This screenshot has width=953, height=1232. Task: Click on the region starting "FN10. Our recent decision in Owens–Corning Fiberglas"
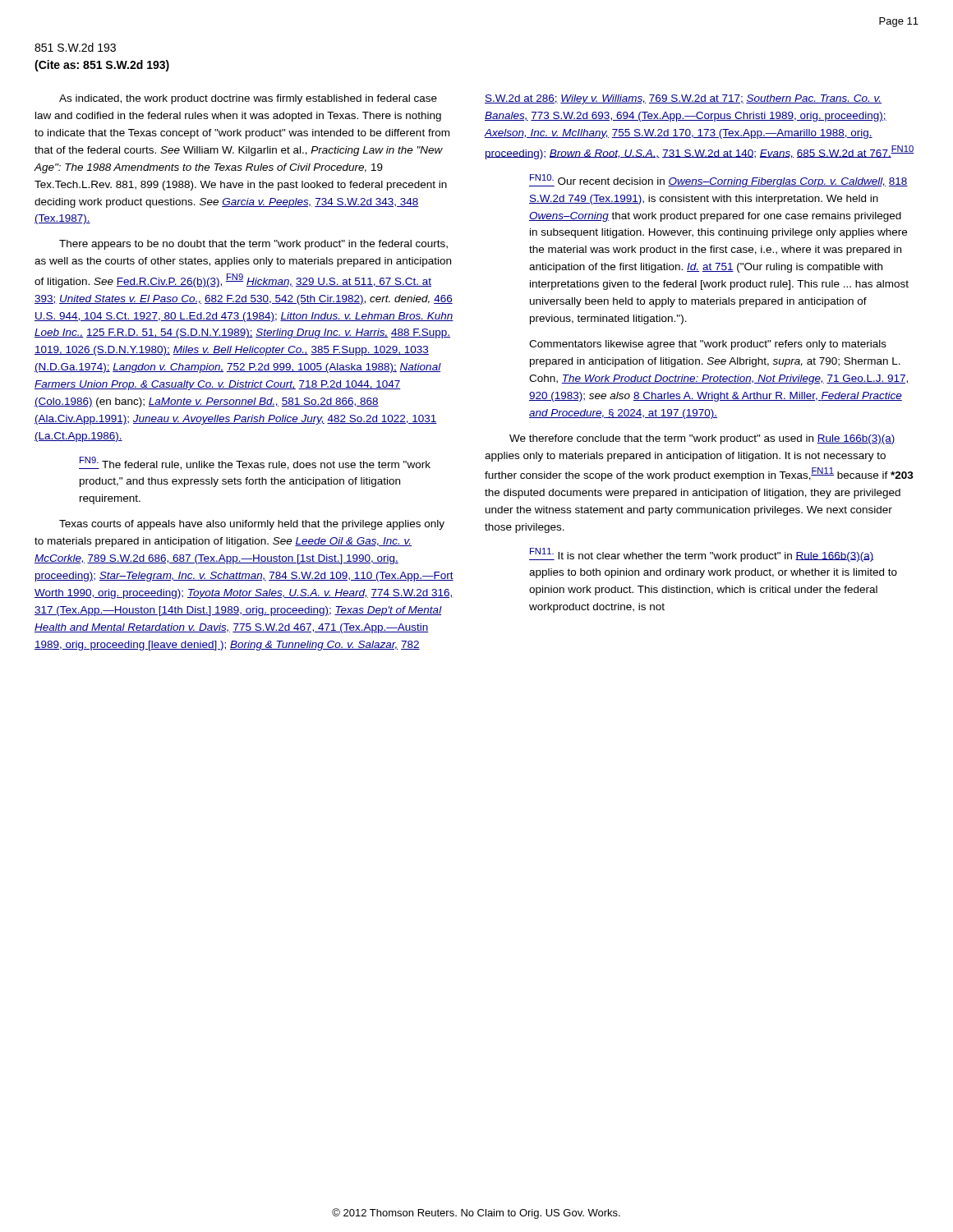[719, 248]
